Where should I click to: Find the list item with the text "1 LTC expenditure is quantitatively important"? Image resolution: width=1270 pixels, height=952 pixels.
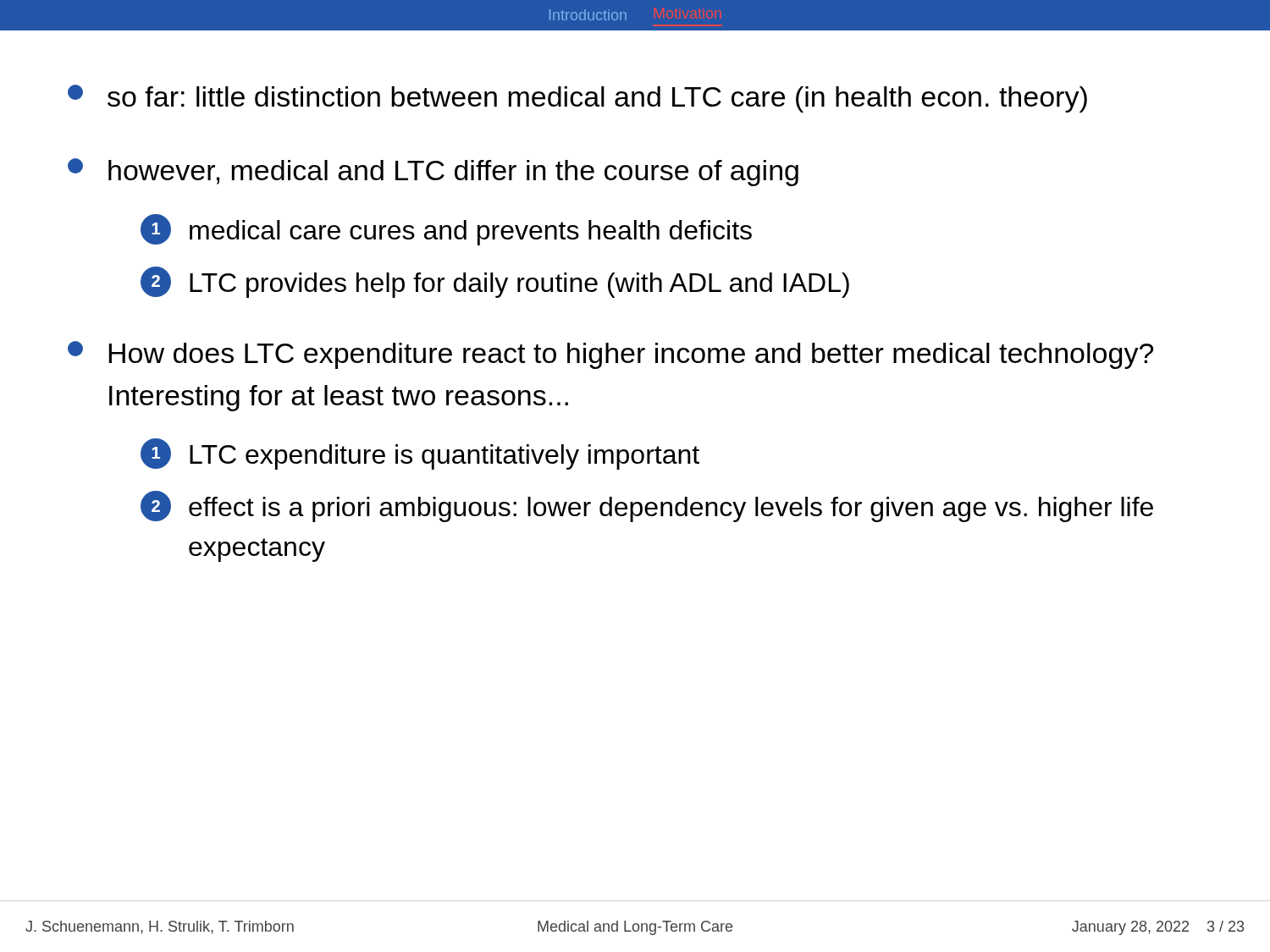tap(671, 455)
